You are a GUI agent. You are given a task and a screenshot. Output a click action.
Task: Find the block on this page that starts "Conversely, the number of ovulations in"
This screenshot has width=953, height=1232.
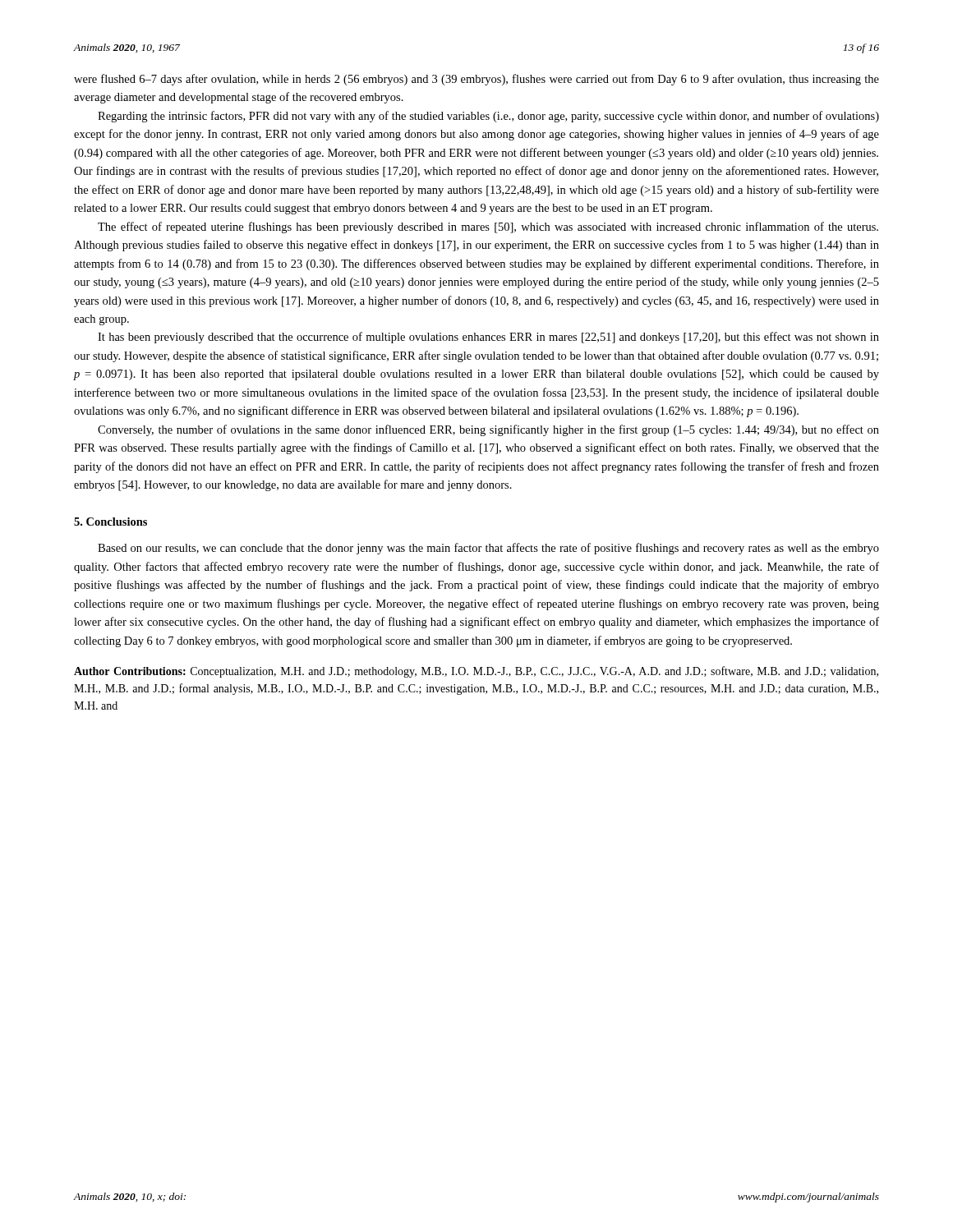click(x=476, y=457)
